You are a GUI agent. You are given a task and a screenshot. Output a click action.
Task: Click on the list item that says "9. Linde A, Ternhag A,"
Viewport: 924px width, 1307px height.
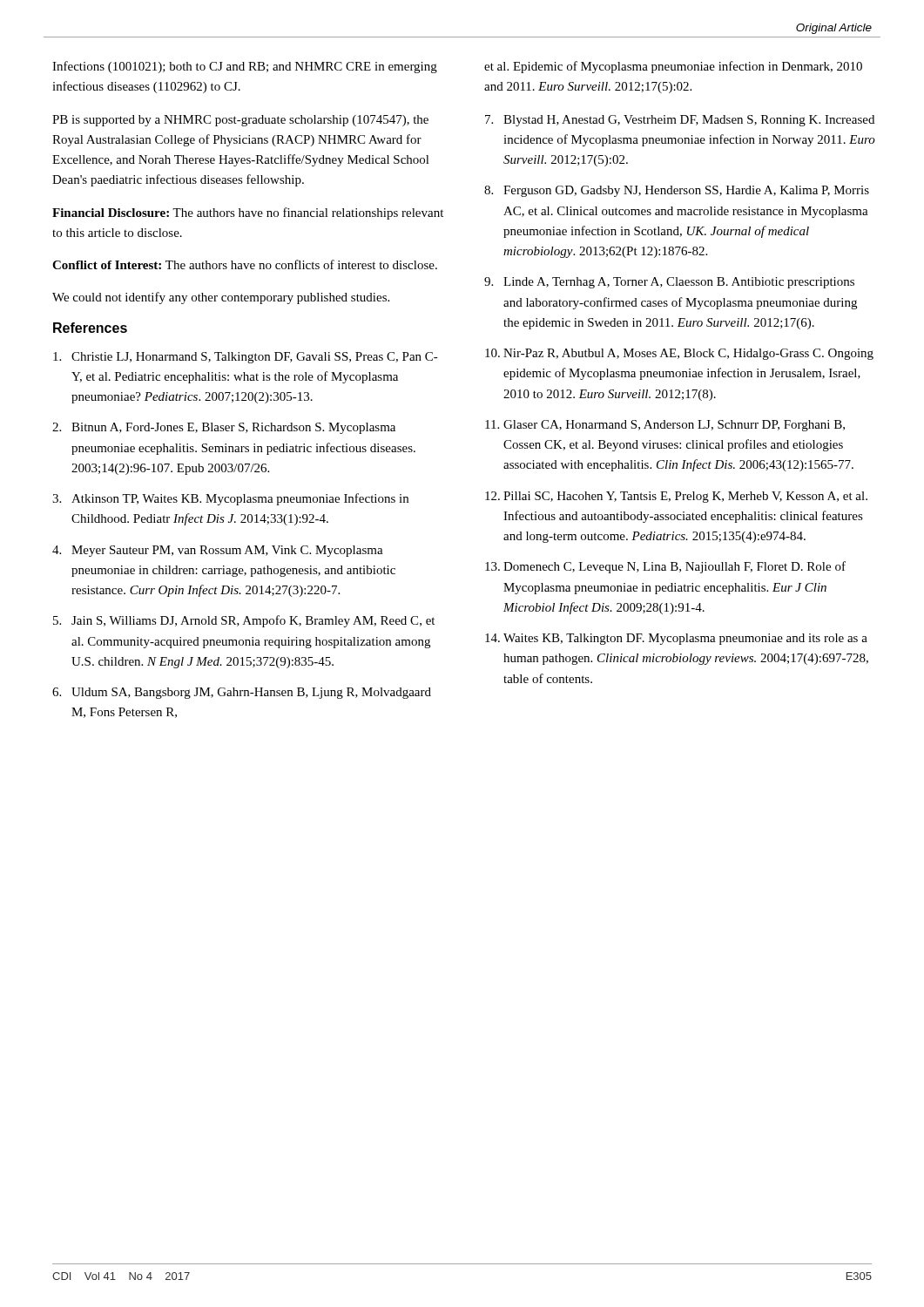pos(680,303)
